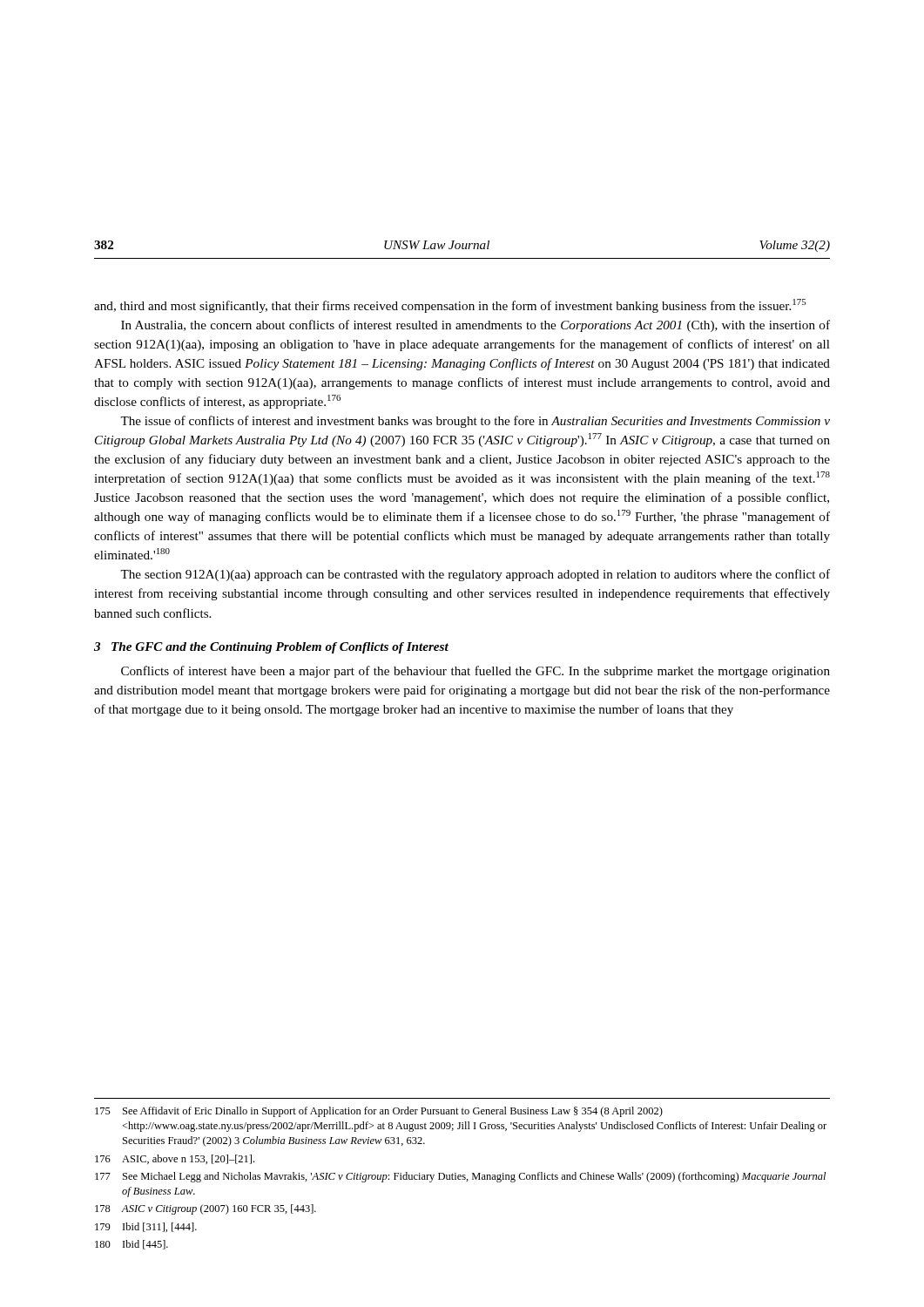924x1307 pixels.
Task: Click on the text block that reads "In Australia, the"
Action: click(x=462, y=363)
